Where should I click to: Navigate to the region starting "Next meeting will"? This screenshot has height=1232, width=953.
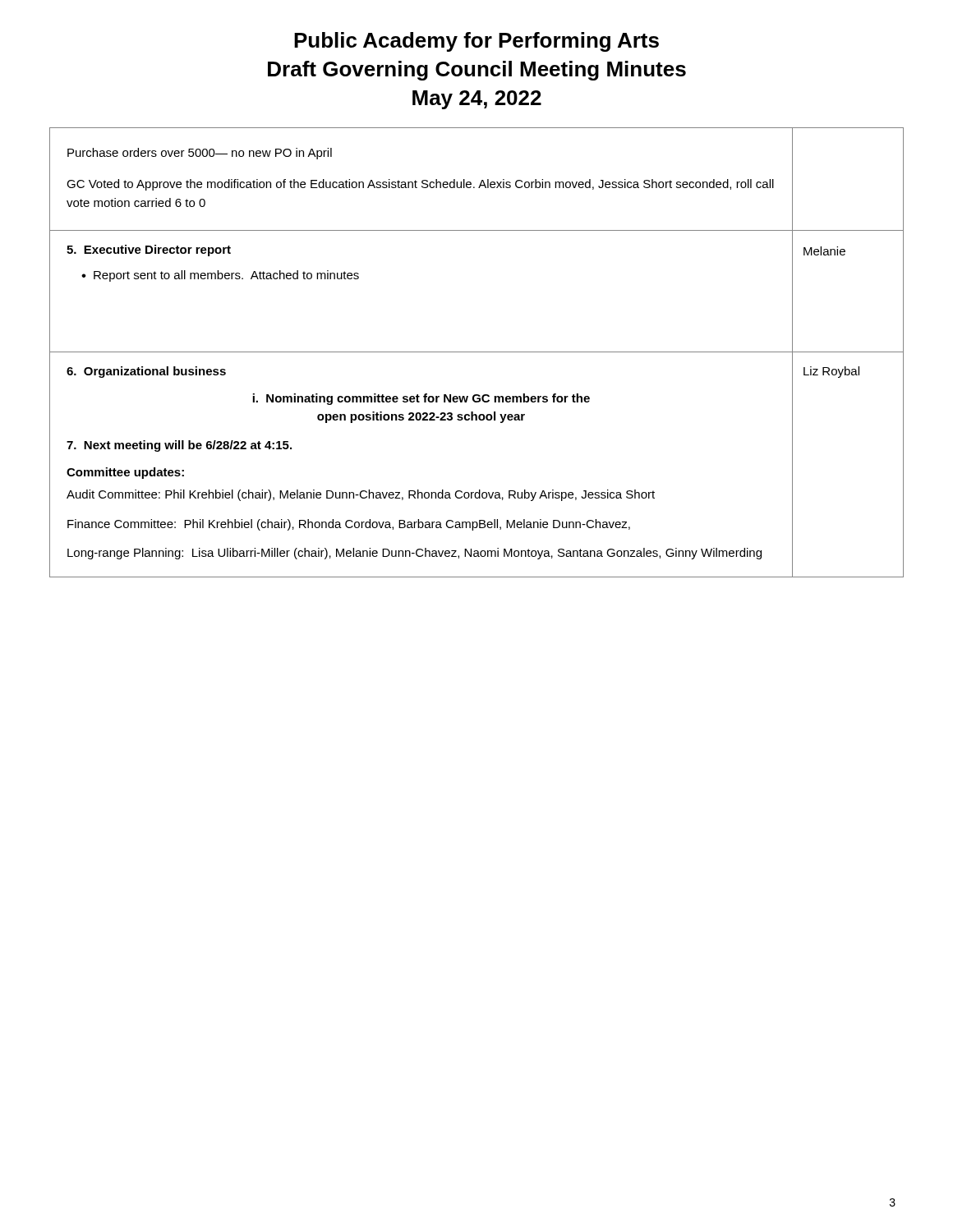[180, 444]
